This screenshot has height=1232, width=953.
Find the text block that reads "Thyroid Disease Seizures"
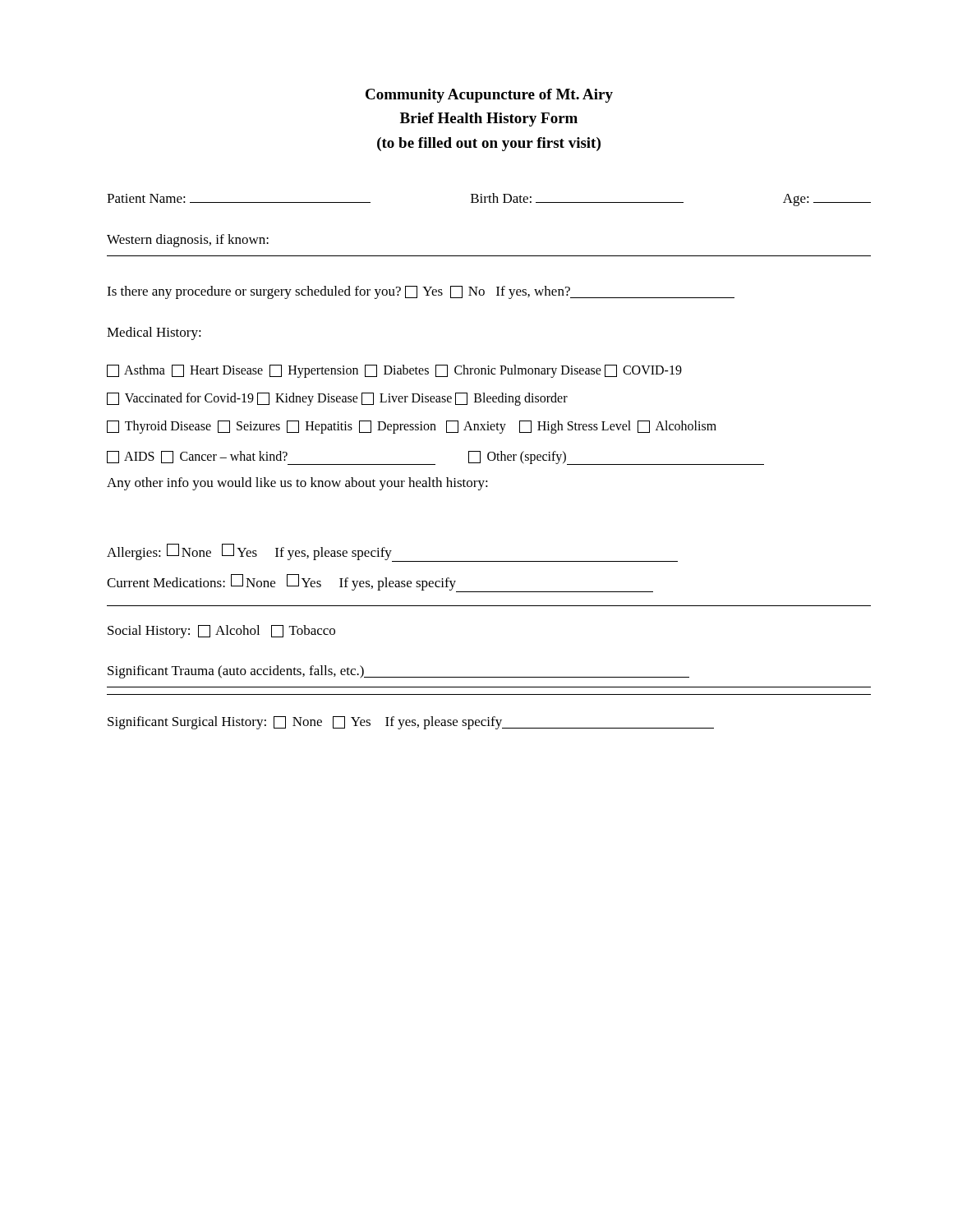pos(412,426)
